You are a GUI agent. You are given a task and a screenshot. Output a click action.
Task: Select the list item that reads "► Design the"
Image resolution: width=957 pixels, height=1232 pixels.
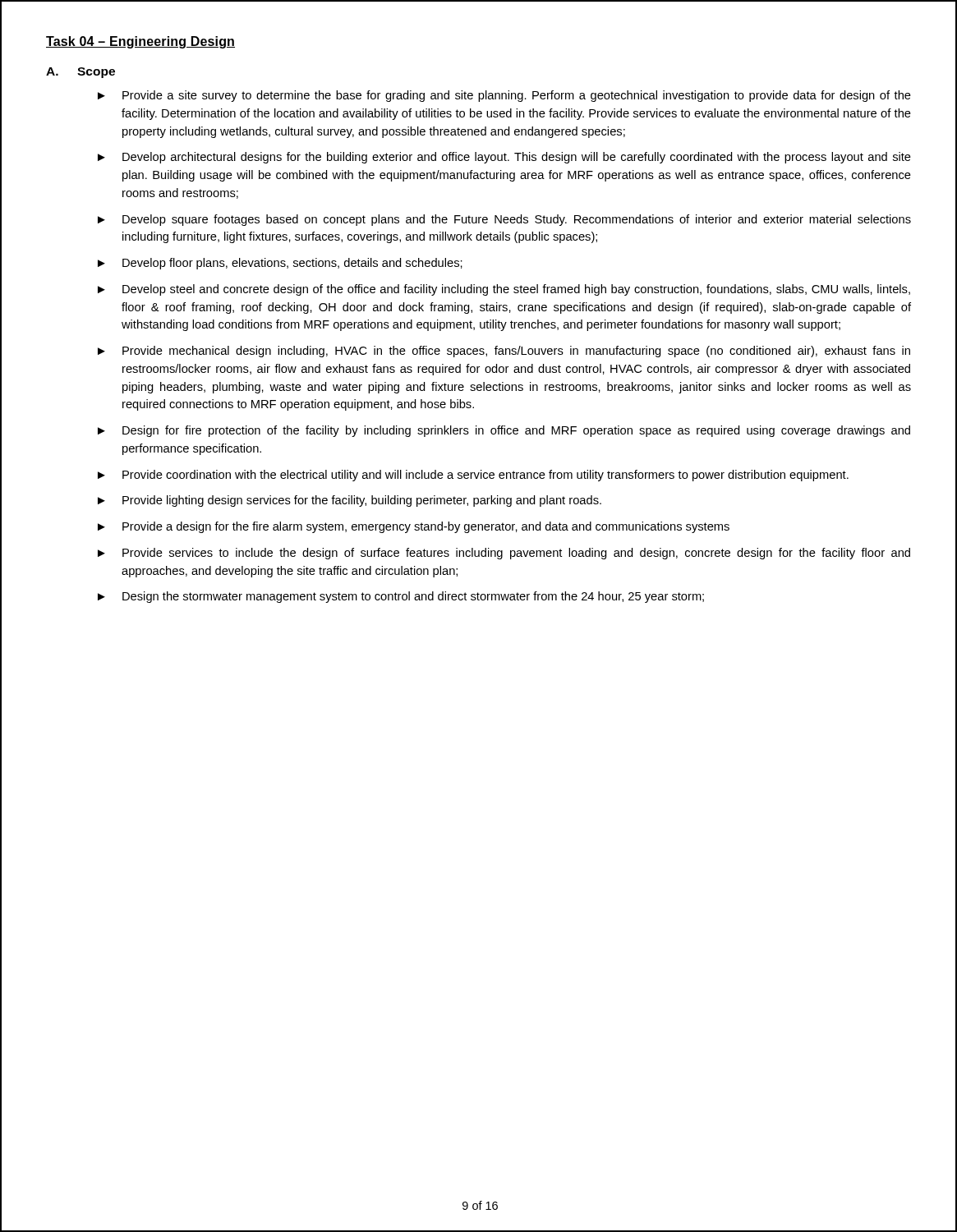pos(503,597)
